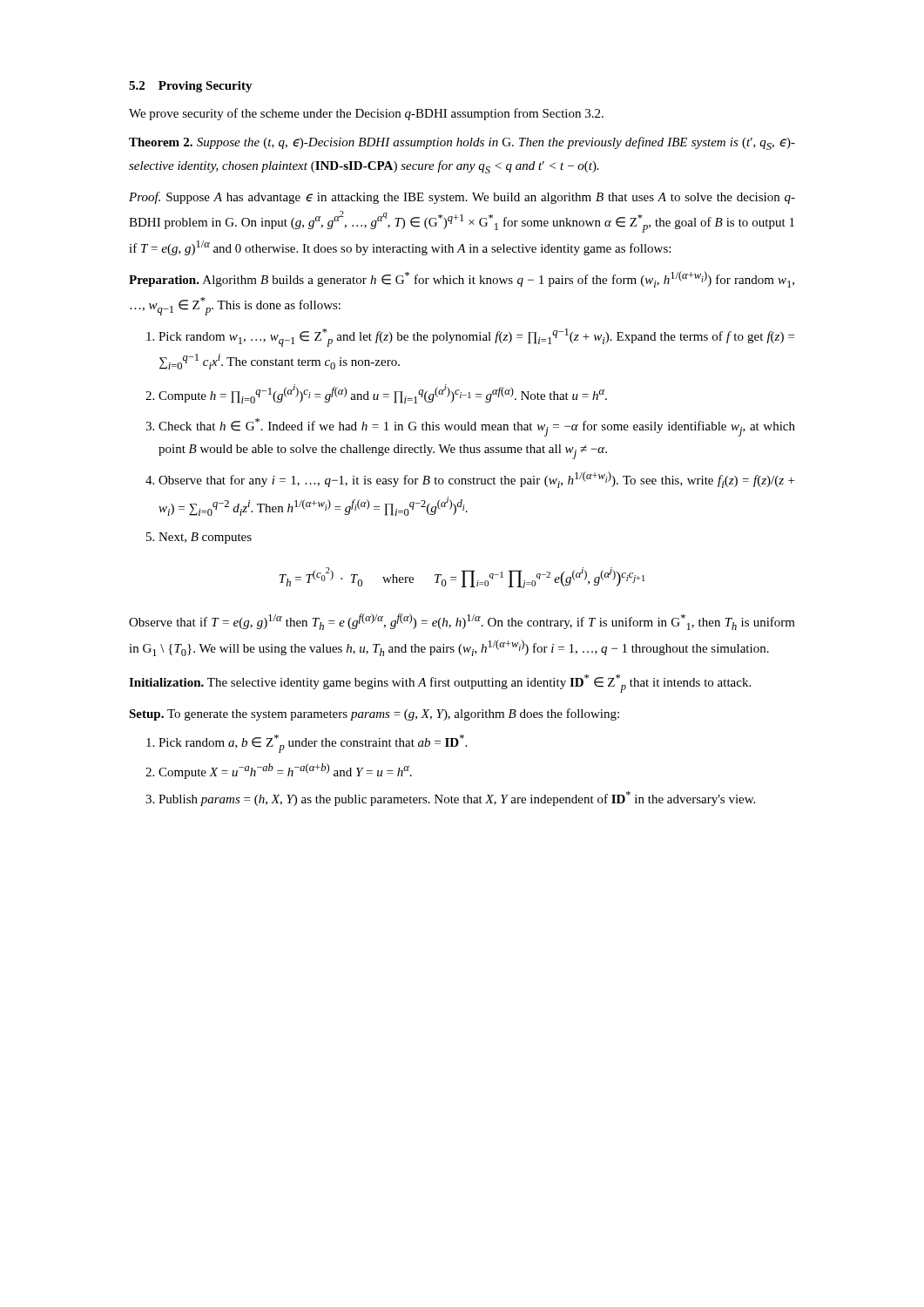The width and height of the screenshot is (924, 1307).
Task: Locate the list item containing "Publish params = (h, X, Y)"
Action: pos(457,798)
